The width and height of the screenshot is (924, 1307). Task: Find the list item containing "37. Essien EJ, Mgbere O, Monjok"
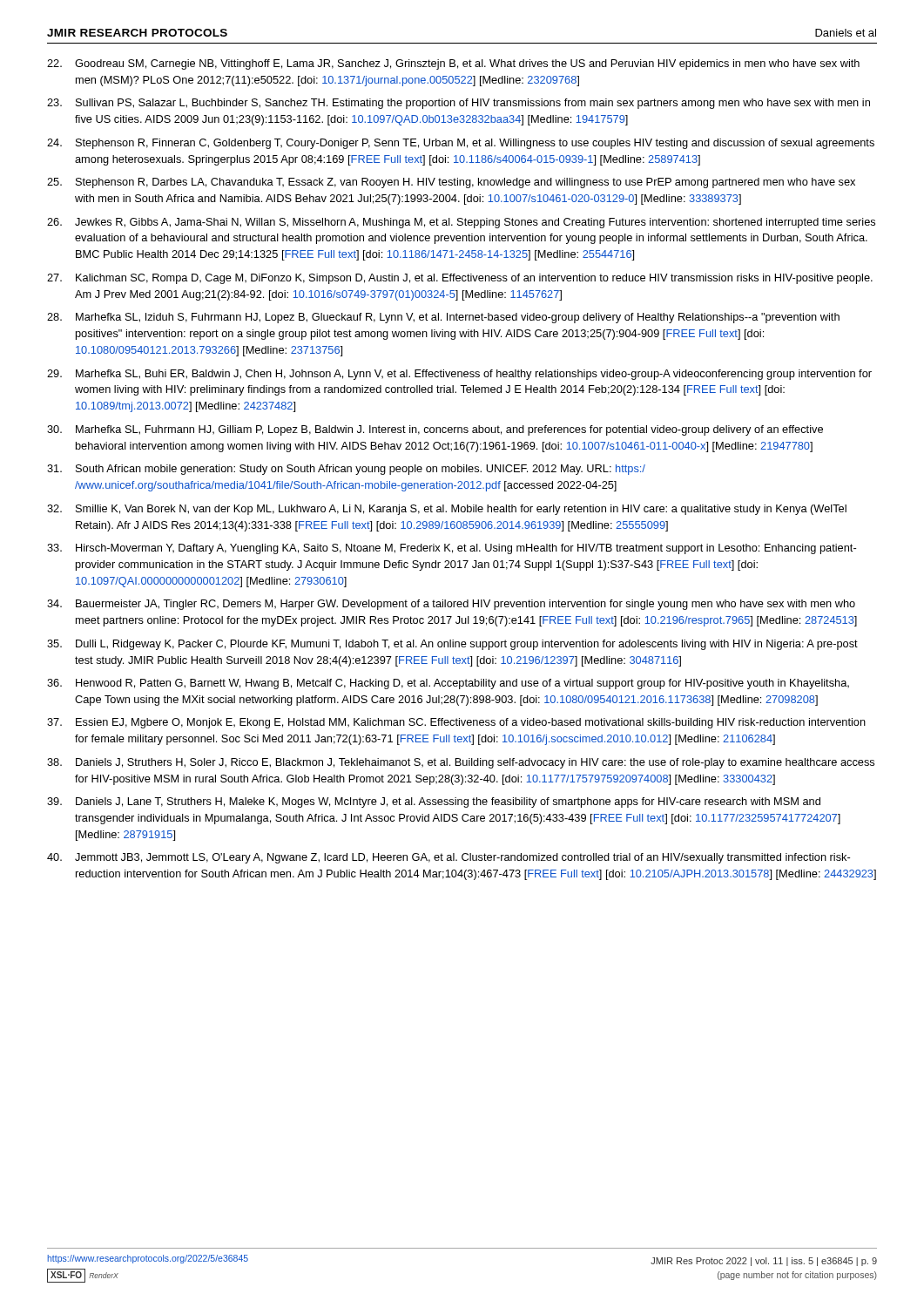pyautogui.click(x=462, y=731)
